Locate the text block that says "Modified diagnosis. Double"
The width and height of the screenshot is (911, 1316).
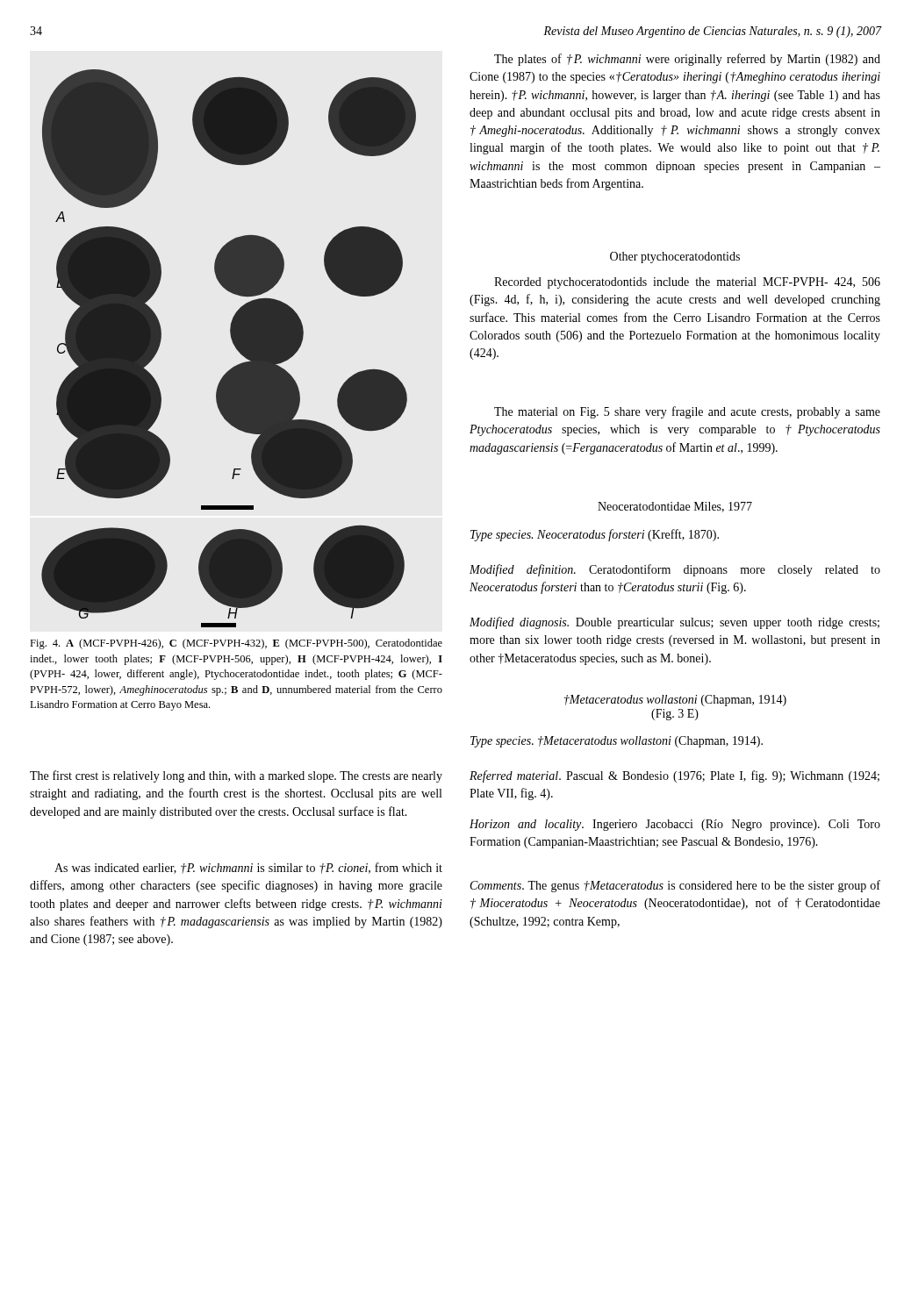click(675, 641)
